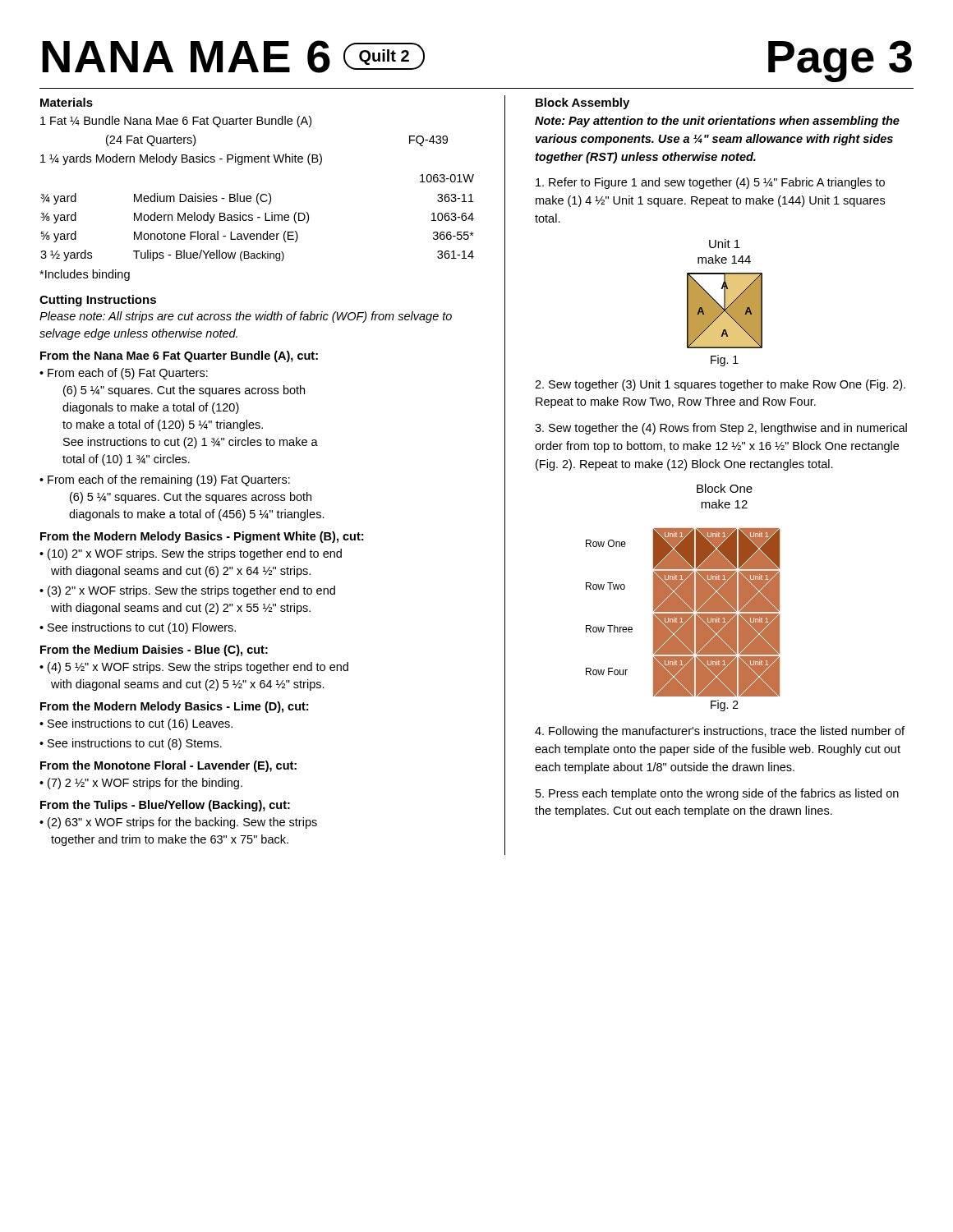The image size is (953, 1232).
Task: Select the passage starting "• From each of (5) Fat"
Action: pos(257,417)
